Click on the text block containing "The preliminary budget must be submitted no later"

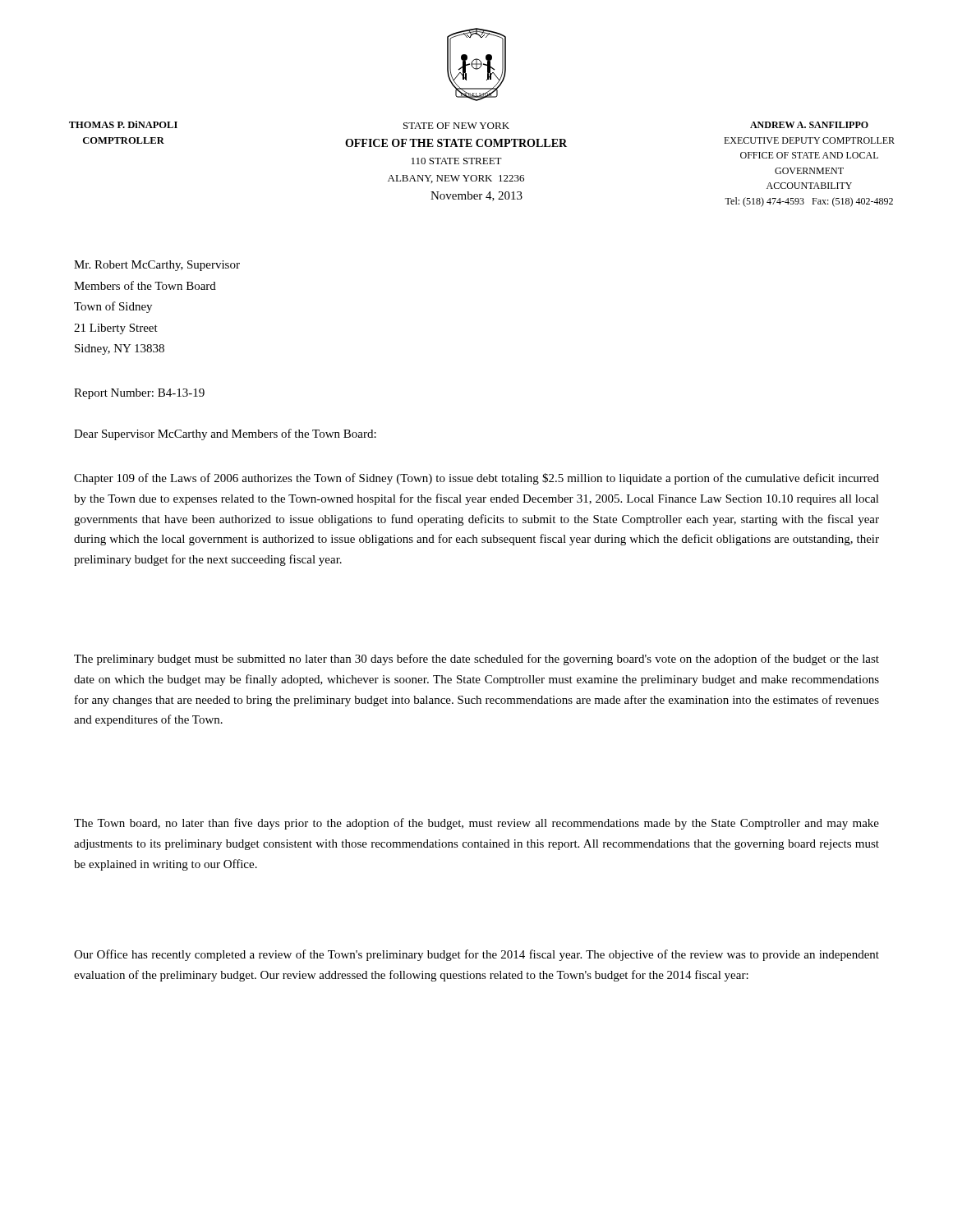tap(476, 689)
